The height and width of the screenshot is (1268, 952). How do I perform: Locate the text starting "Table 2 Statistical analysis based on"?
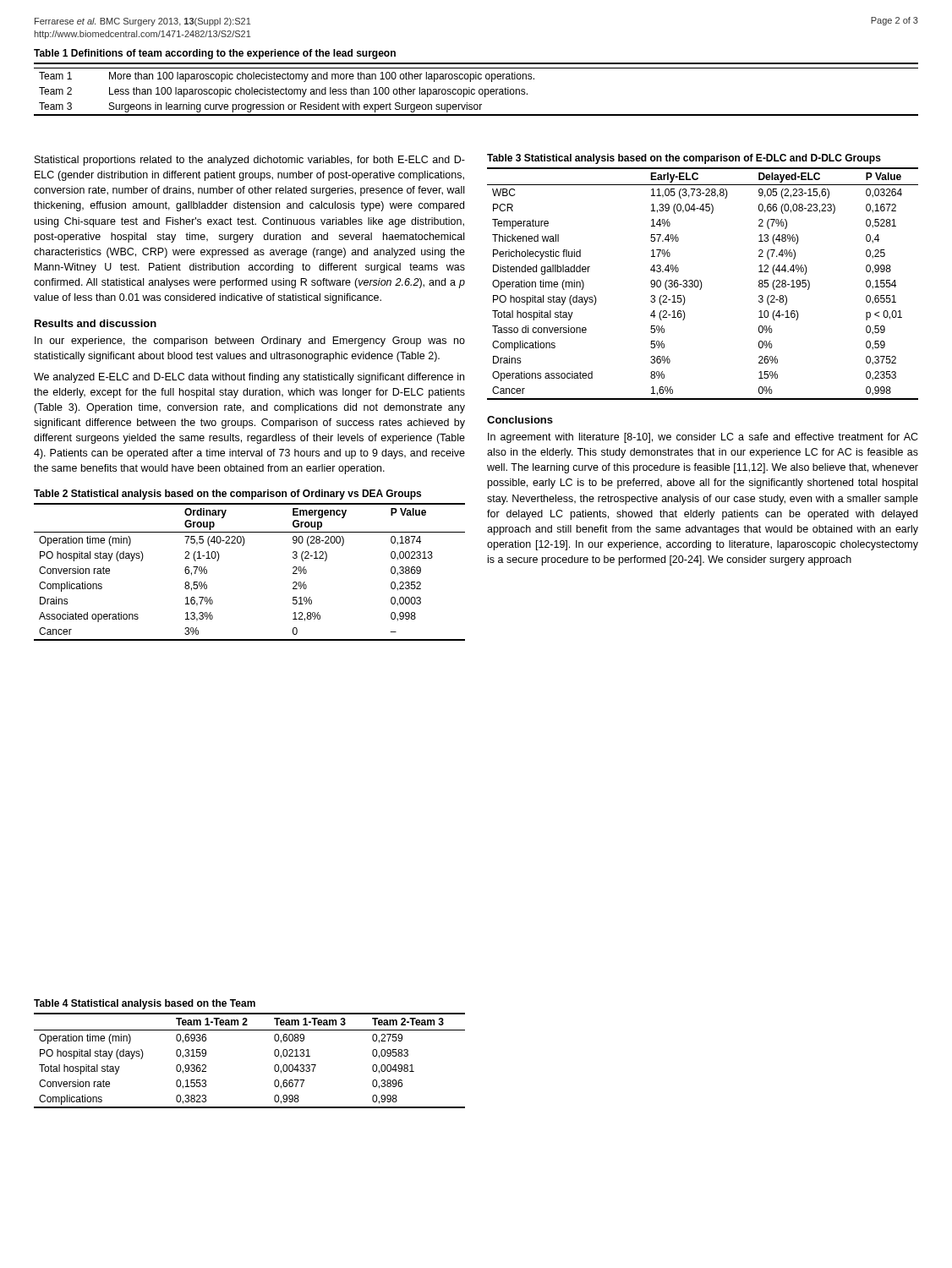228,494
